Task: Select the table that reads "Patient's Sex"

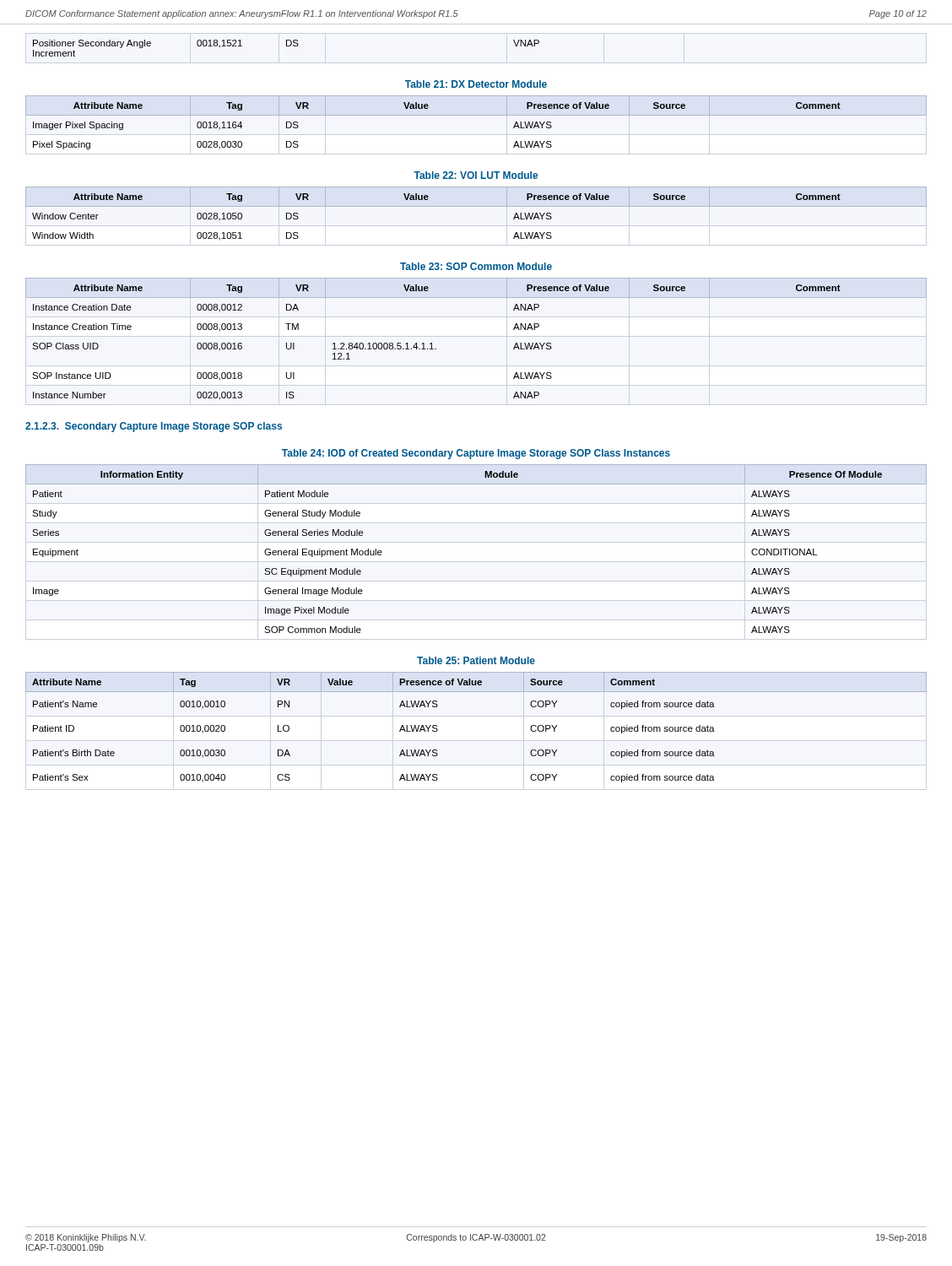Action: 476,731
